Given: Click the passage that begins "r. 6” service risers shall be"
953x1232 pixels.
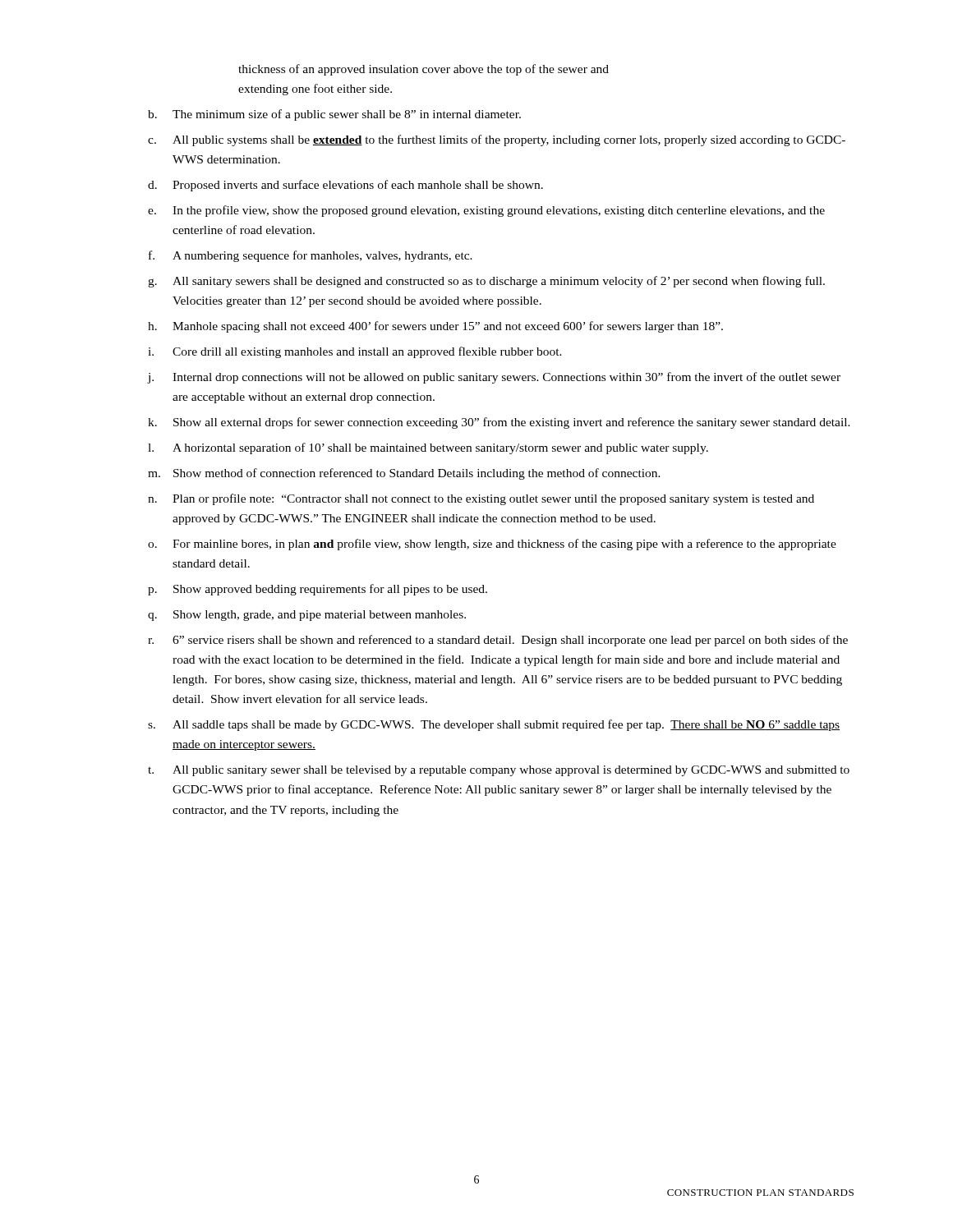Looking at the screenshot, I should (501, 670).
